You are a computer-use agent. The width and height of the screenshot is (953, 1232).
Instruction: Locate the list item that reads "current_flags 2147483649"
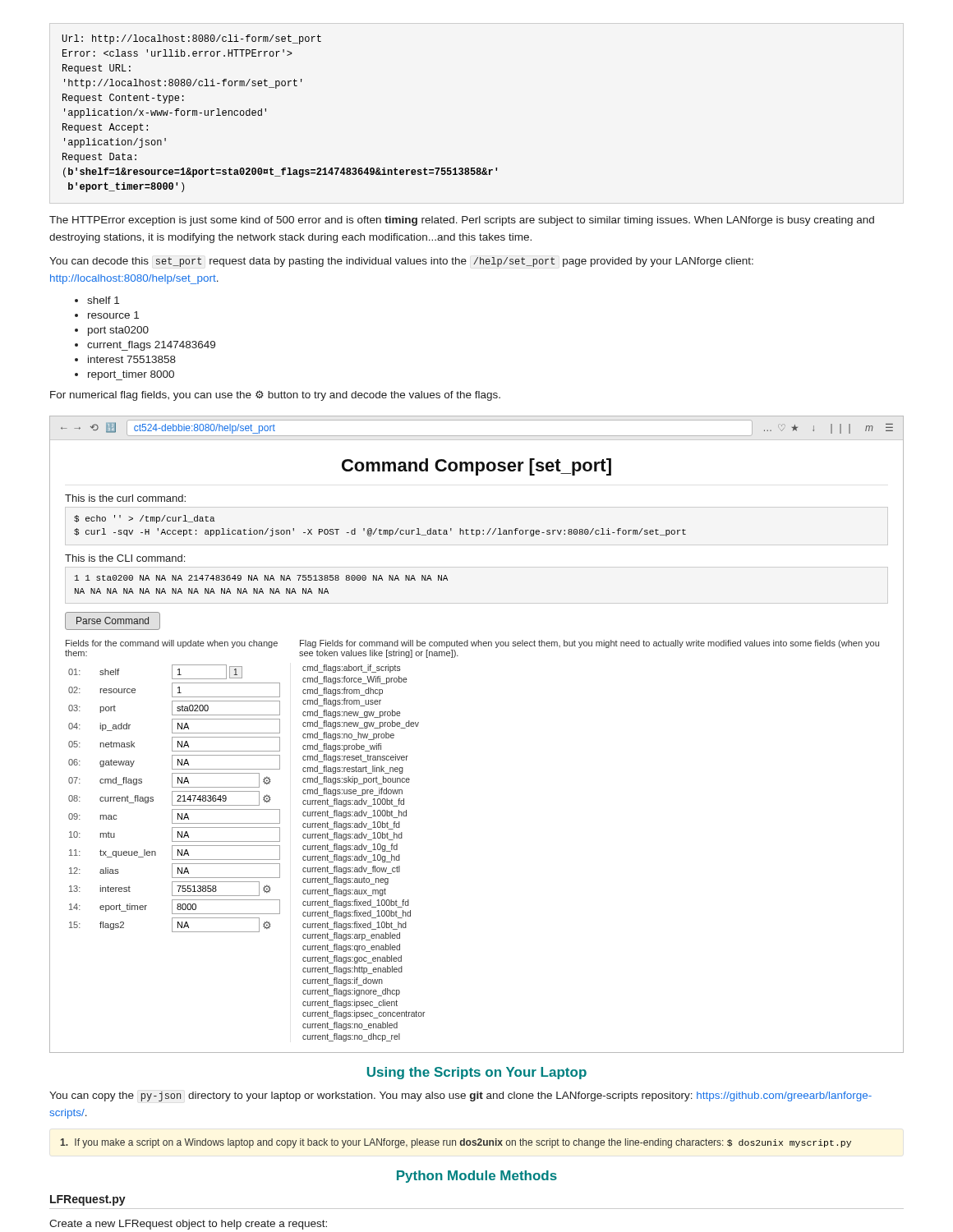(145, 346)
